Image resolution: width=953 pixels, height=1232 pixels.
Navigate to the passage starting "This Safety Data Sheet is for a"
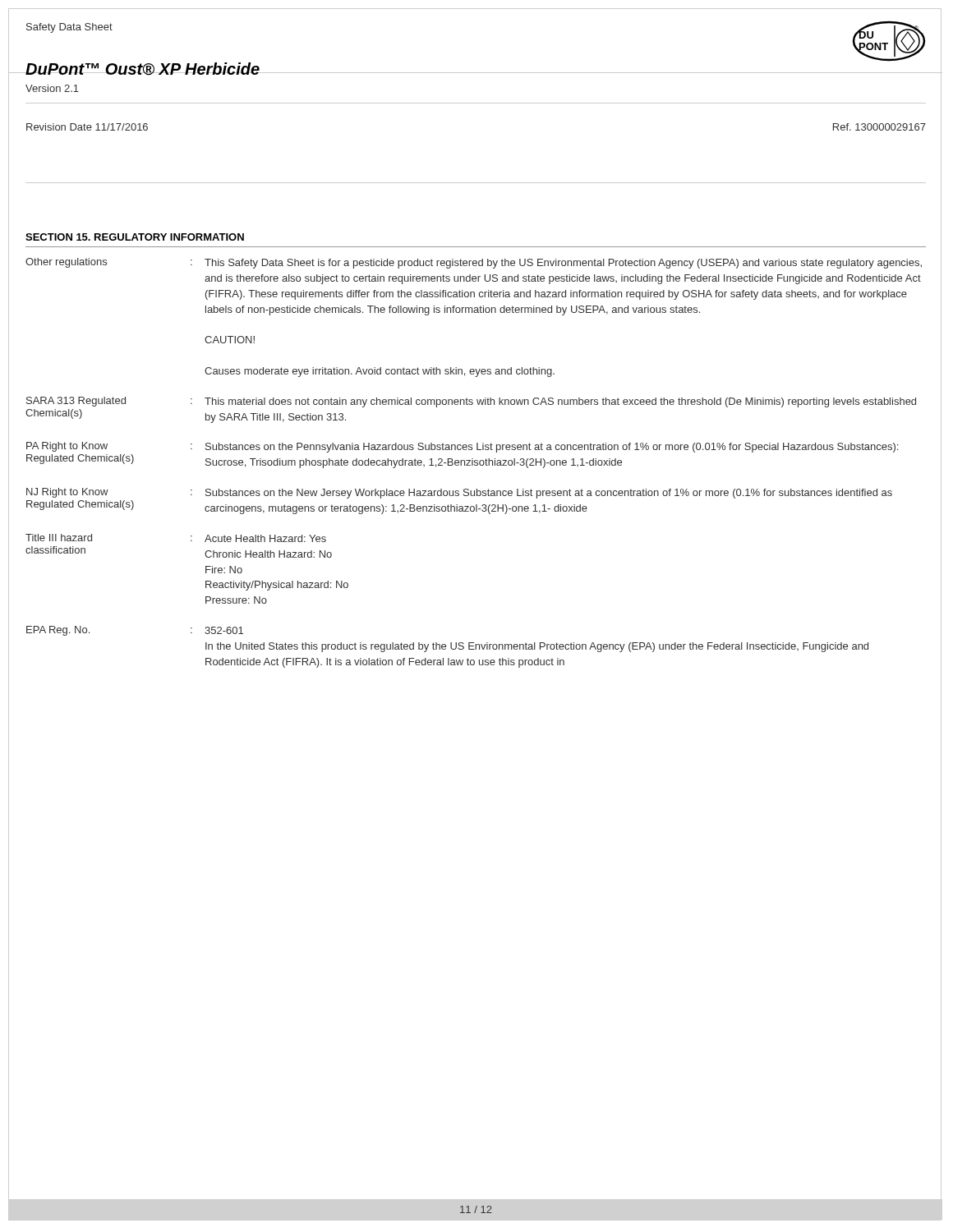(x=564, y=317)
